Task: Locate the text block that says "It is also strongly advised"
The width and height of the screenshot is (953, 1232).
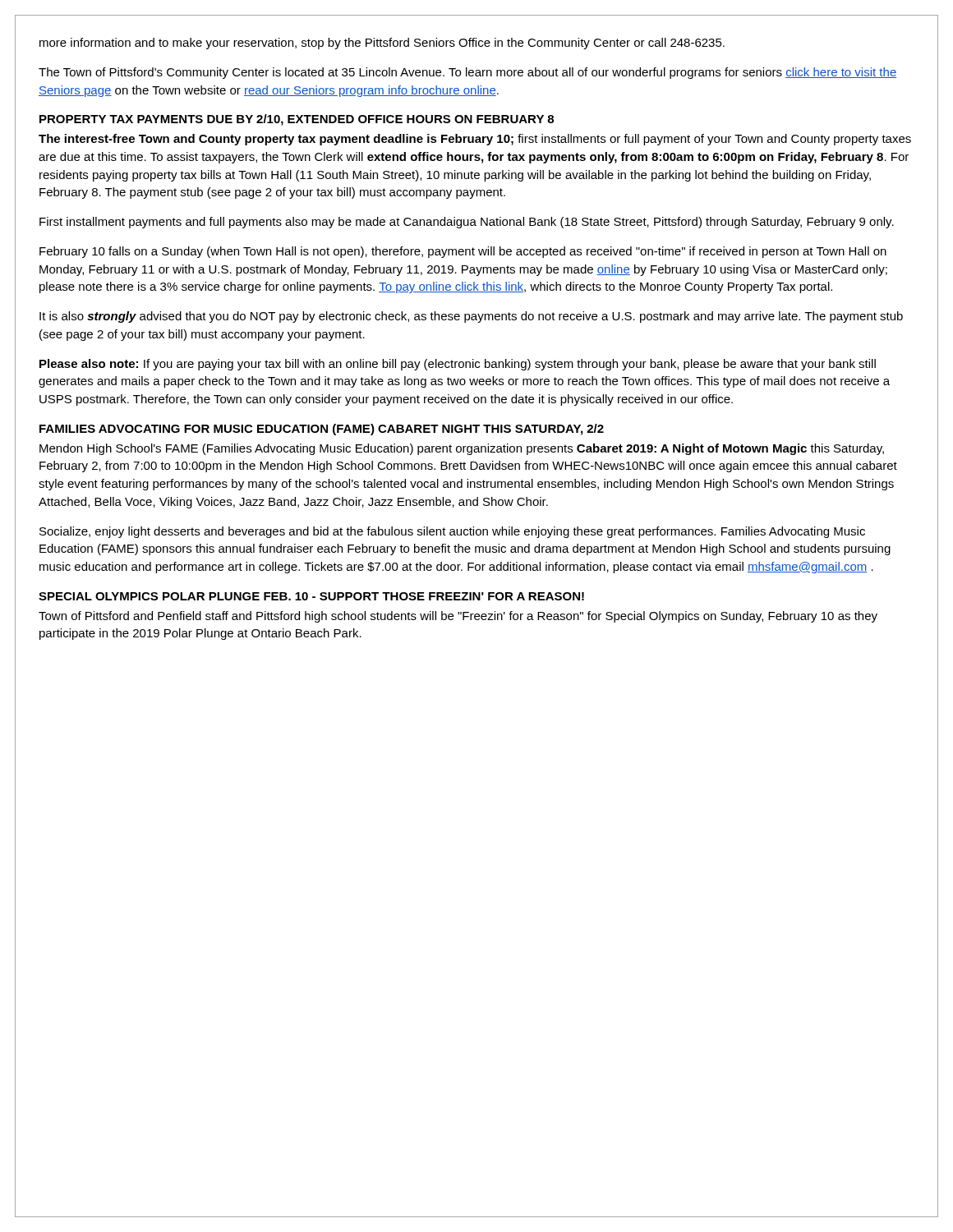Action: click(471, 325)
